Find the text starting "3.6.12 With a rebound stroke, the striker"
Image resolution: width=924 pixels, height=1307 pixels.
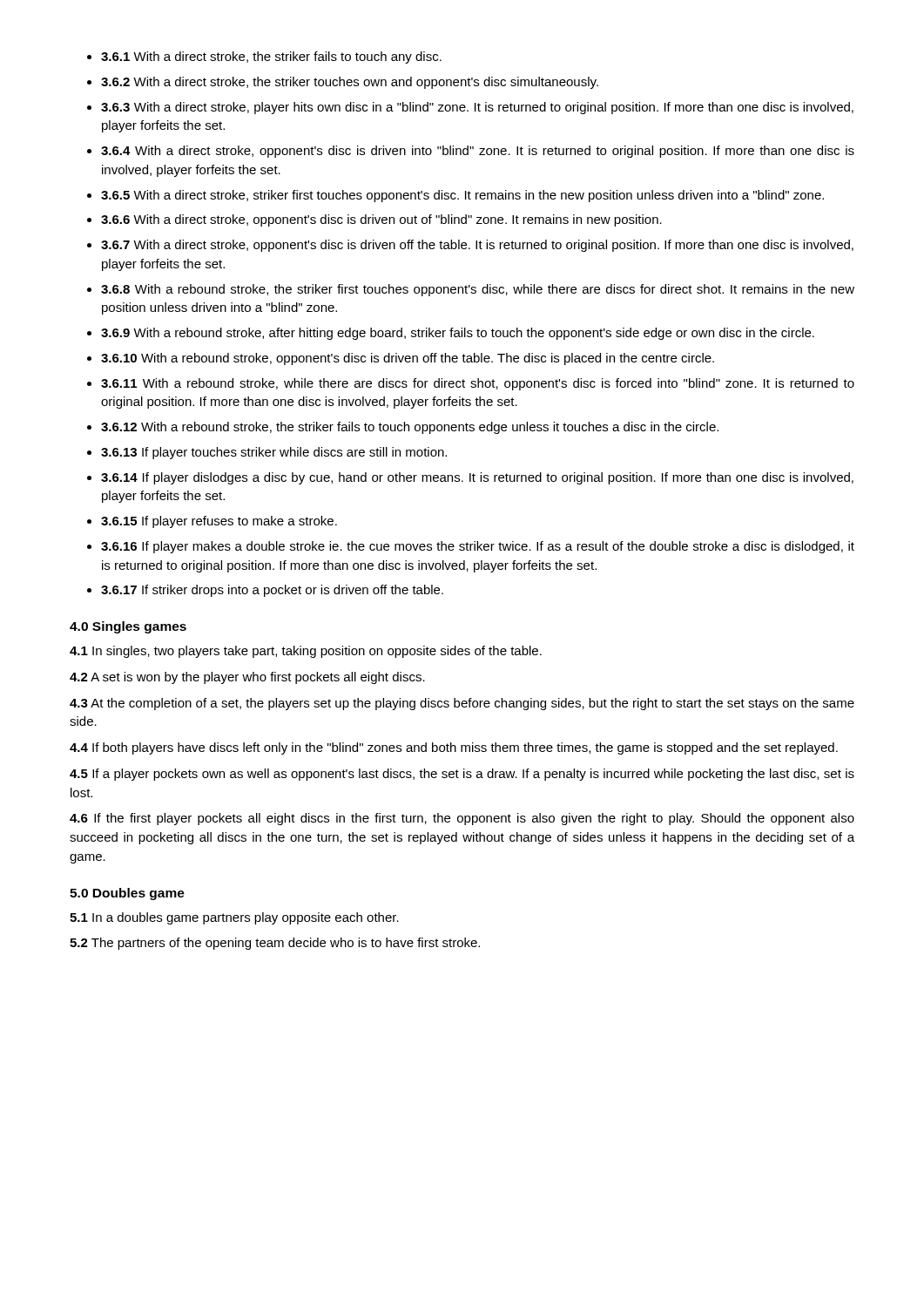pyautogui.click(x=410, y=427)
